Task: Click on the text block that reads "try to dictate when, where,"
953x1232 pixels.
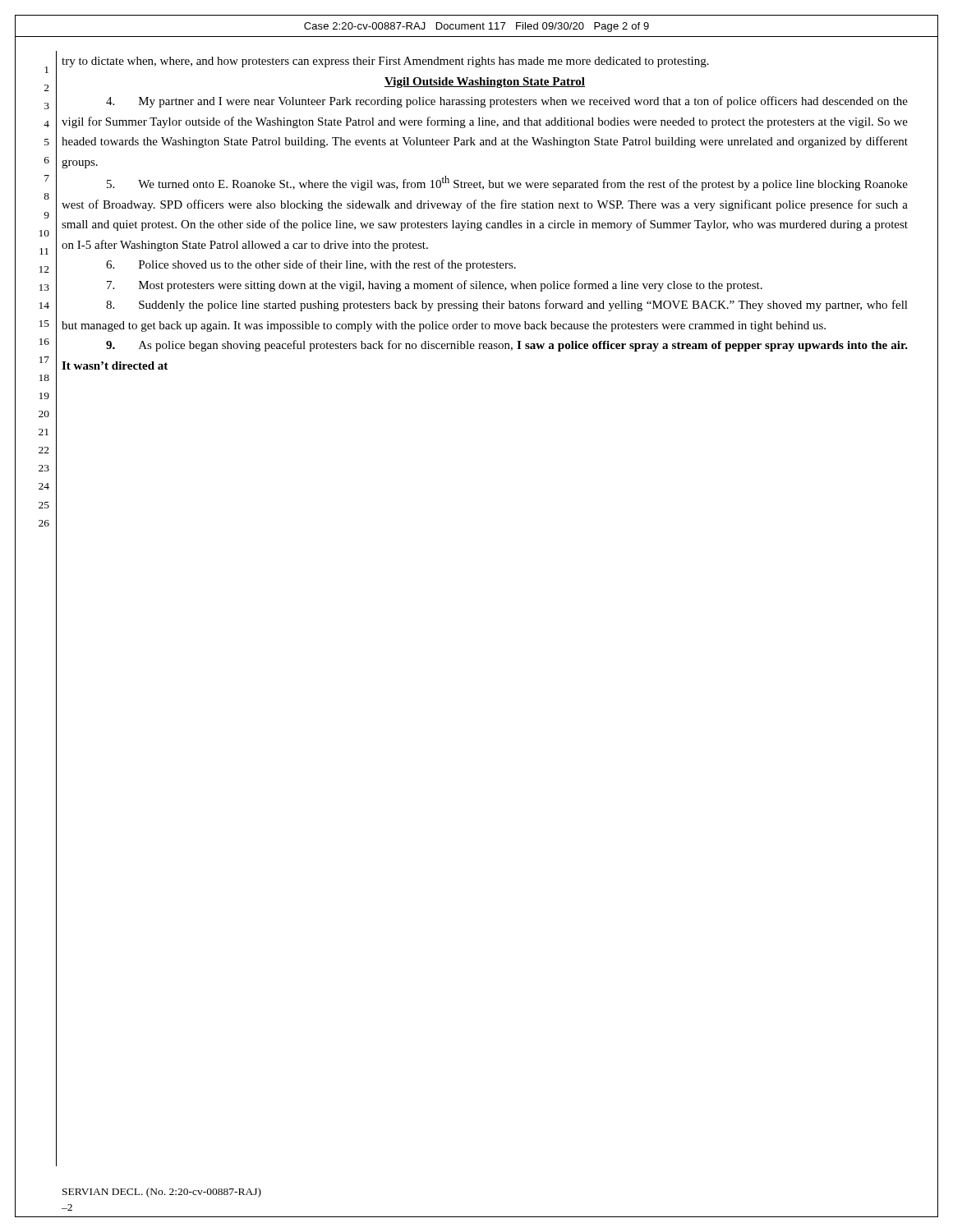Action: click(485, 61)
